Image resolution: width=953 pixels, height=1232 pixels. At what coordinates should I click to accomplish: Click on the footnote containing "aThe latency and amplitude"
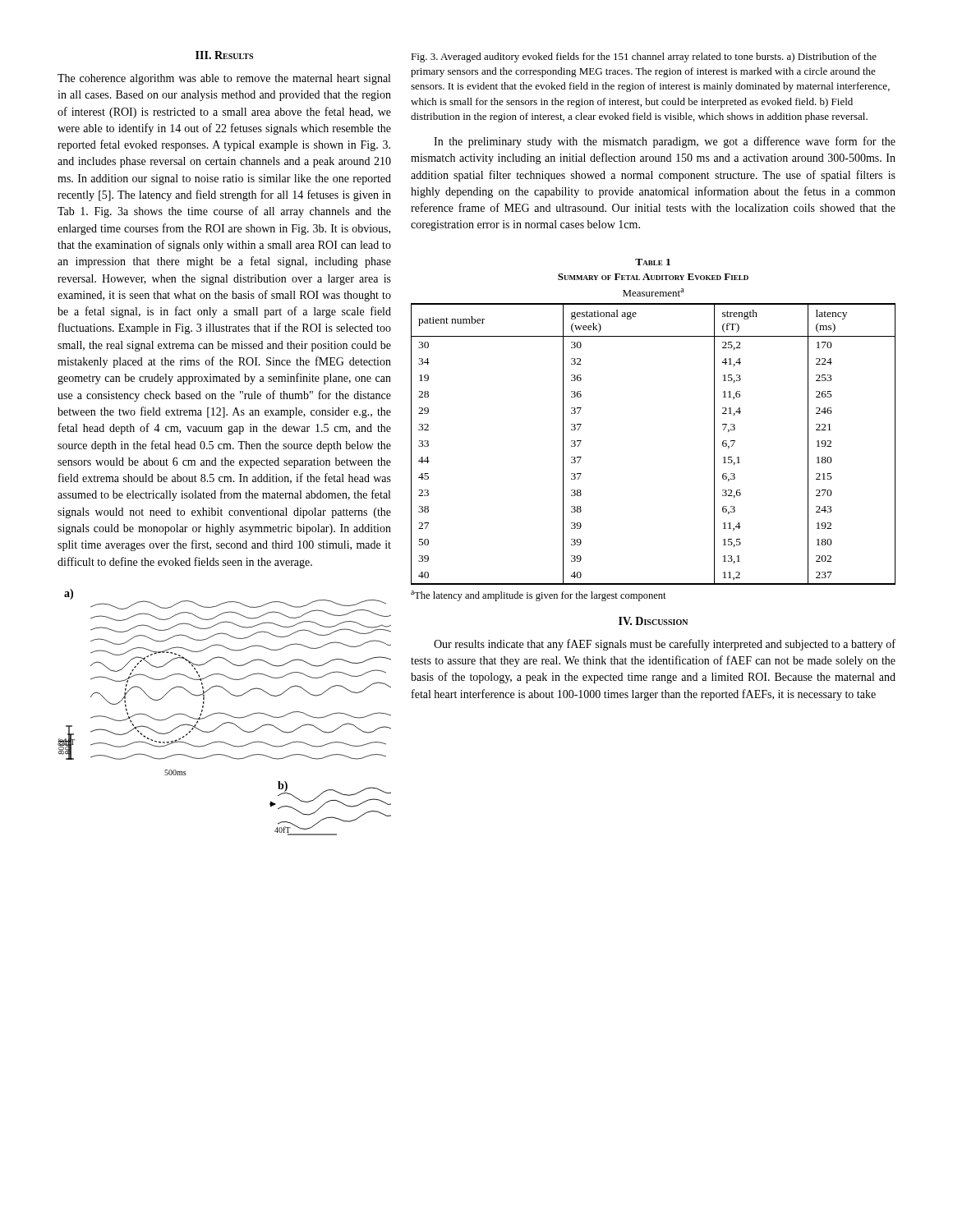[653, 595]
